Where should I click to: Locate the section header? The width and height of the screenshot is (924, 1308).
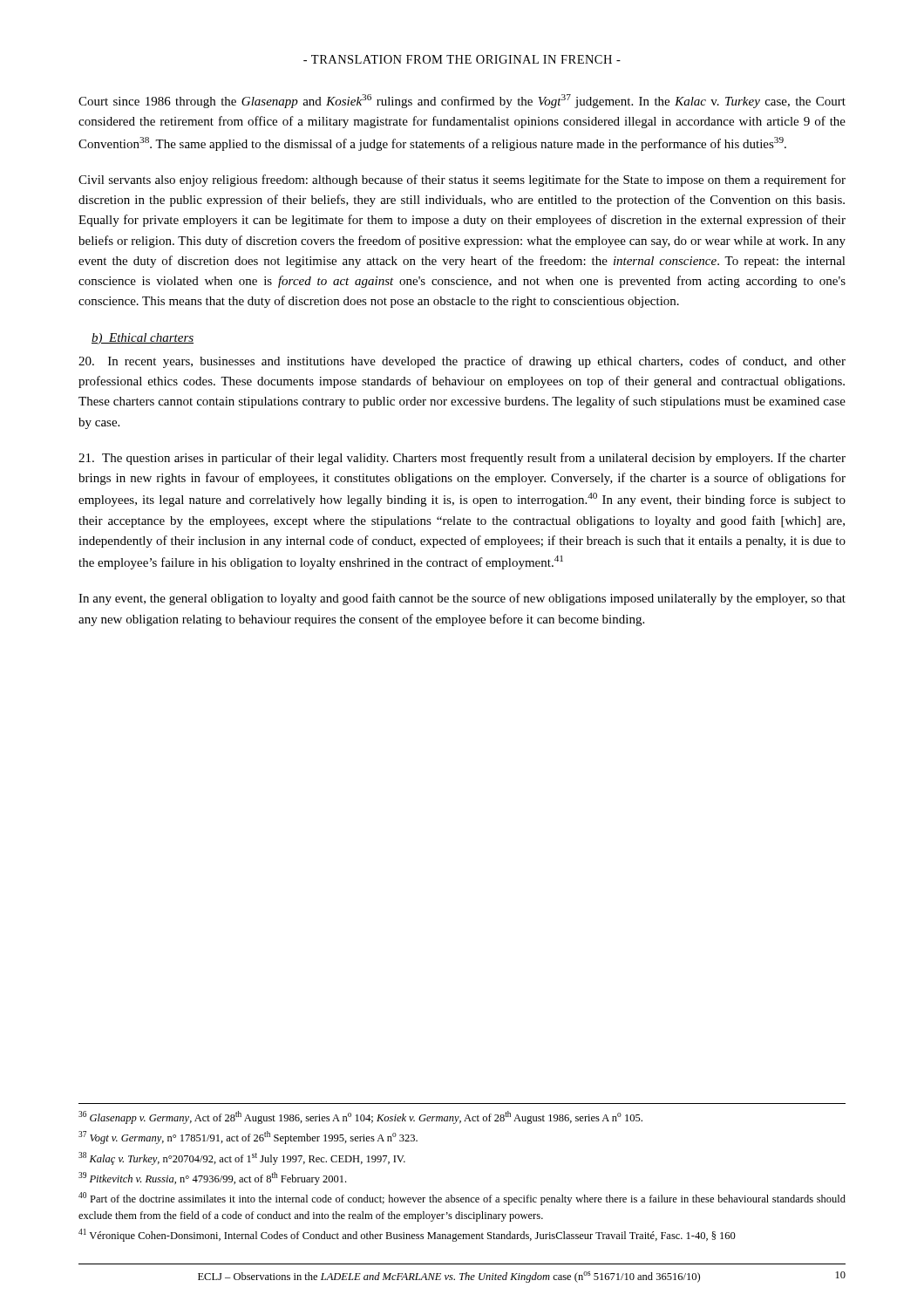[136, 337]
